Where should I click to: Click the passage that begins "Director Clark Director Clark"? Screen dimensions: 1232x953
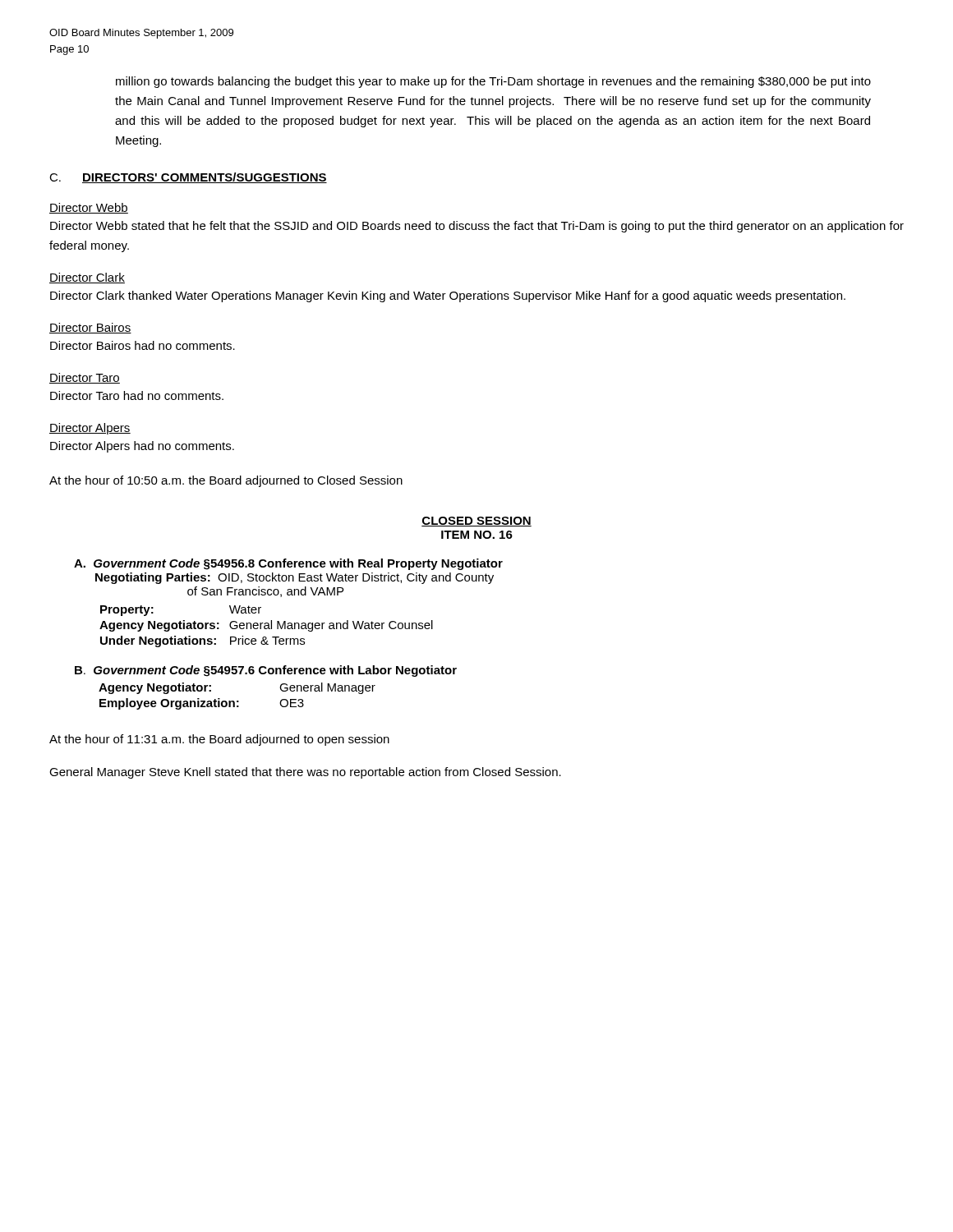pyautogui.click(x=476, y=288)
